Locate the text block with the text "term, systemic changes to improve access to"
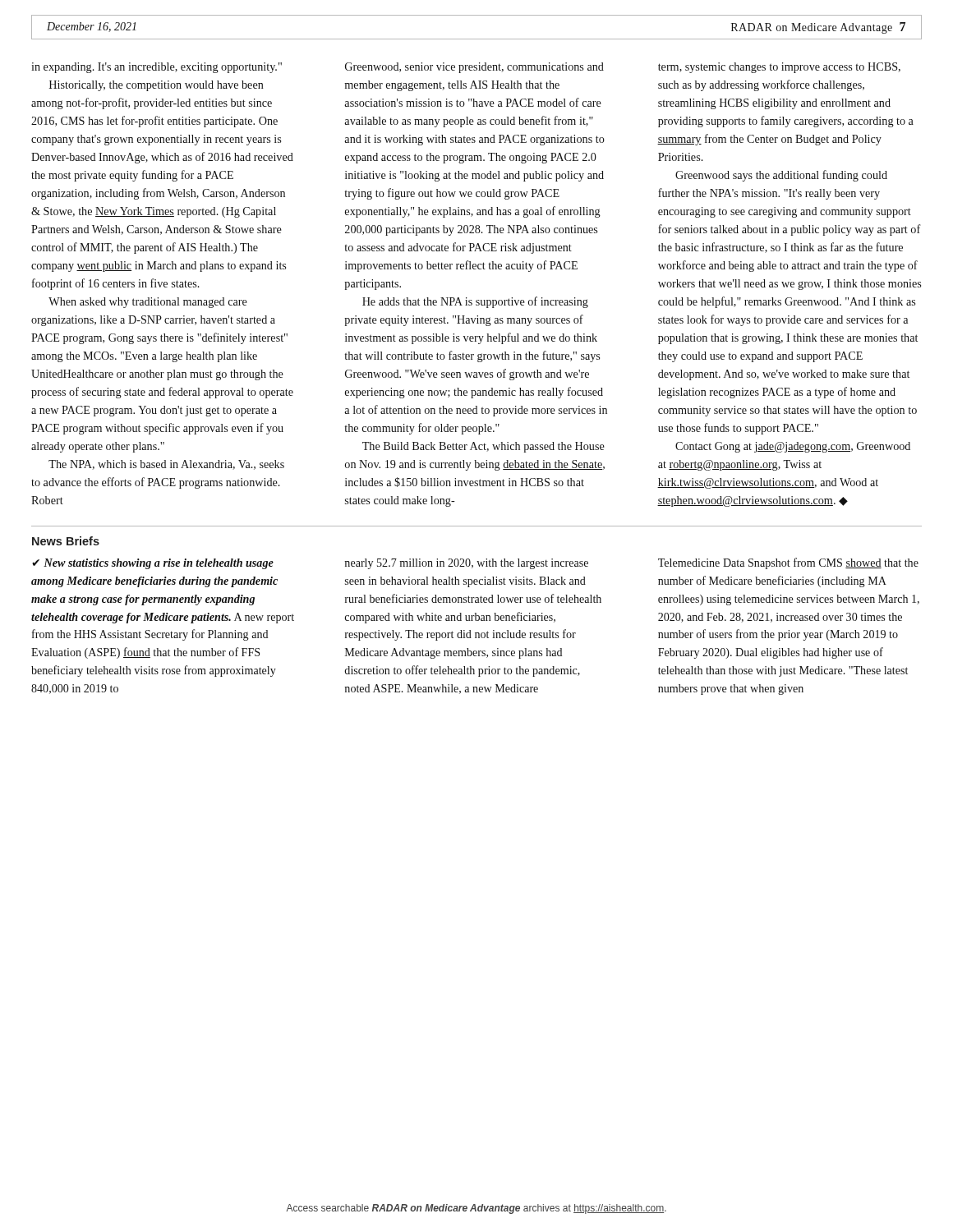 (x=790, y=283)
